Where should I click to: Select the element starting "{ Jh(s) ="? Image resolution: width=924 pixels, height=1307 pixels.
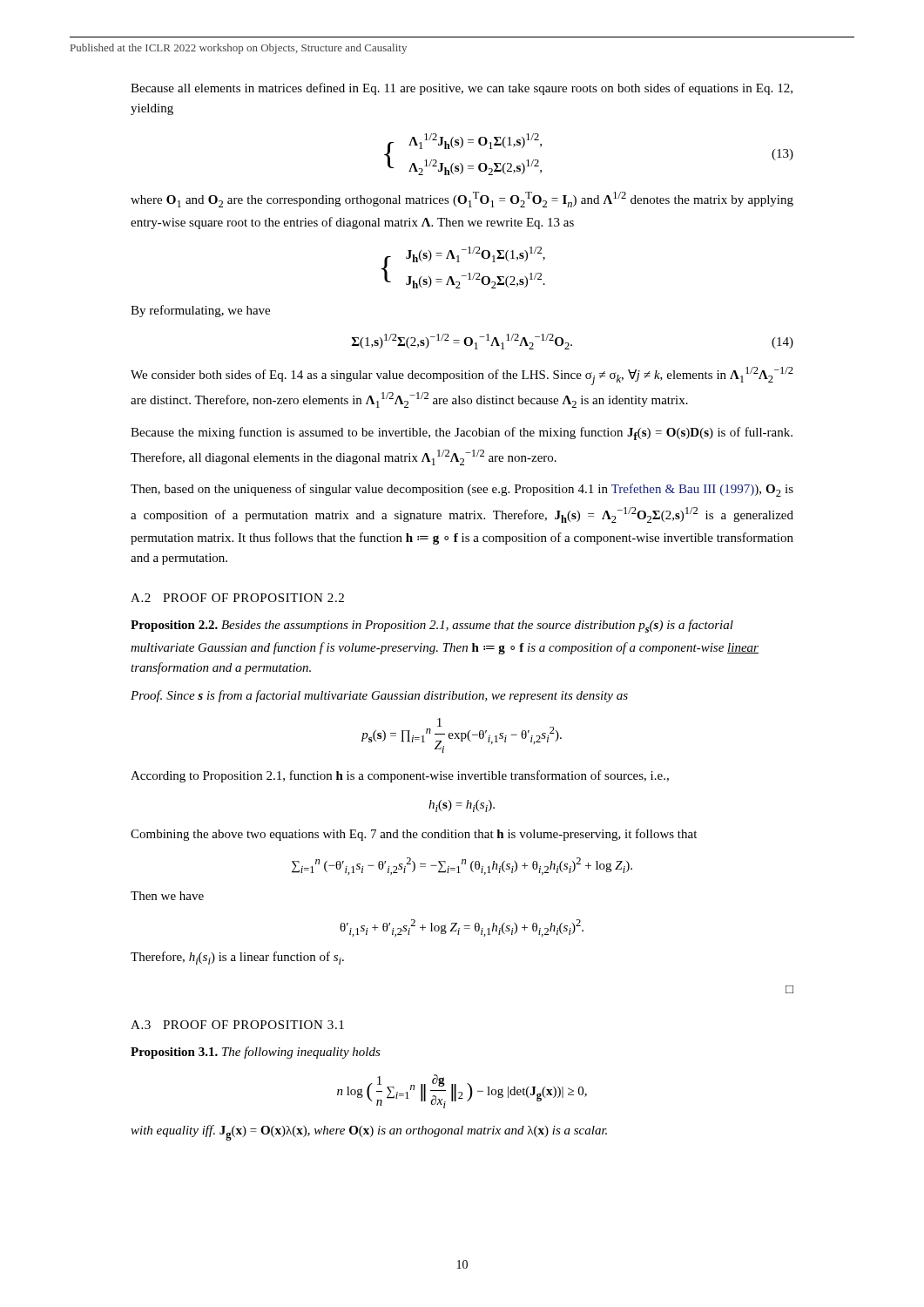click(462, 268)
